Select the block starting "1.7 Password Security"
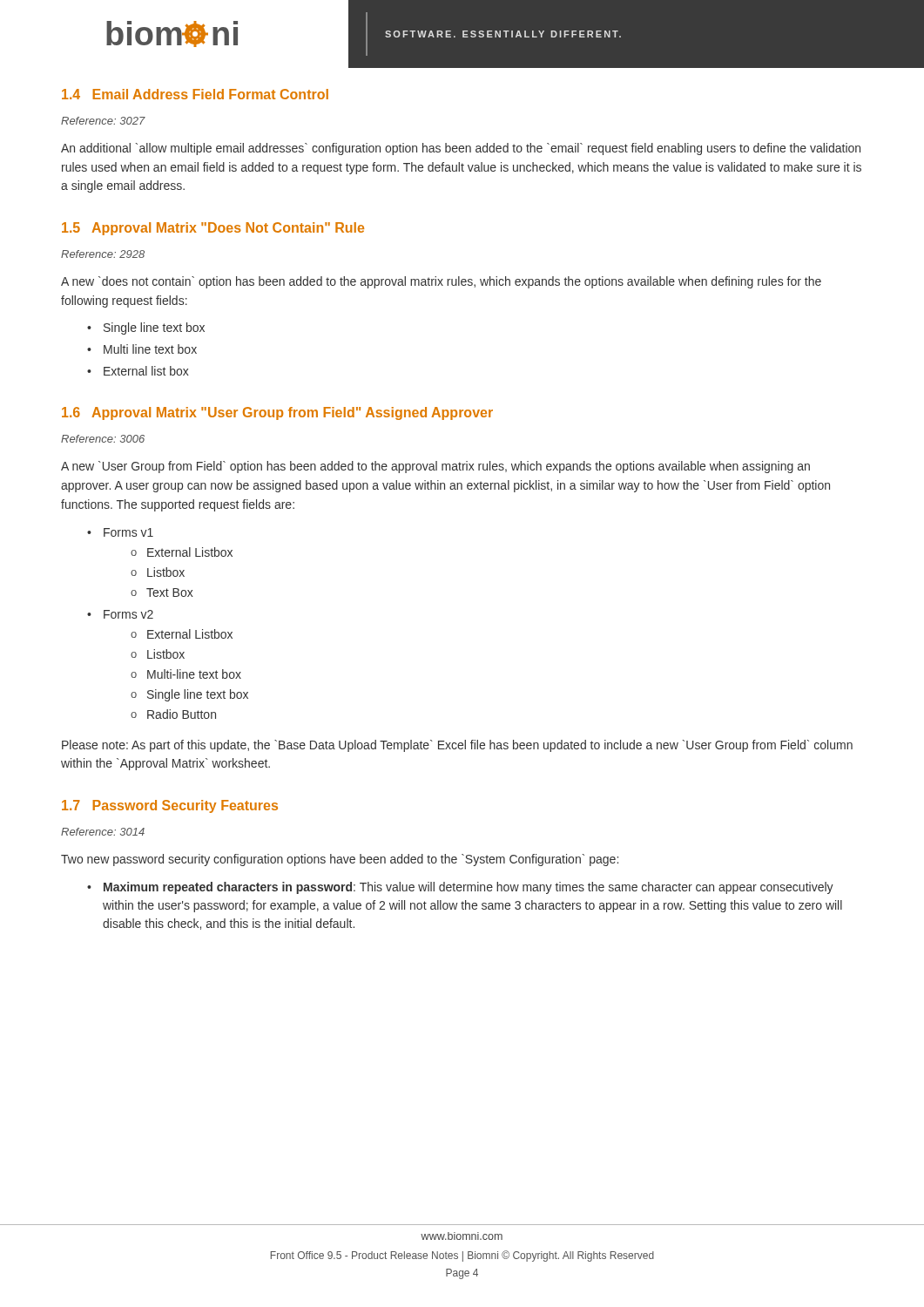Screen dimensions: 1307x924 pyautogui.click(x=170, y=805)
